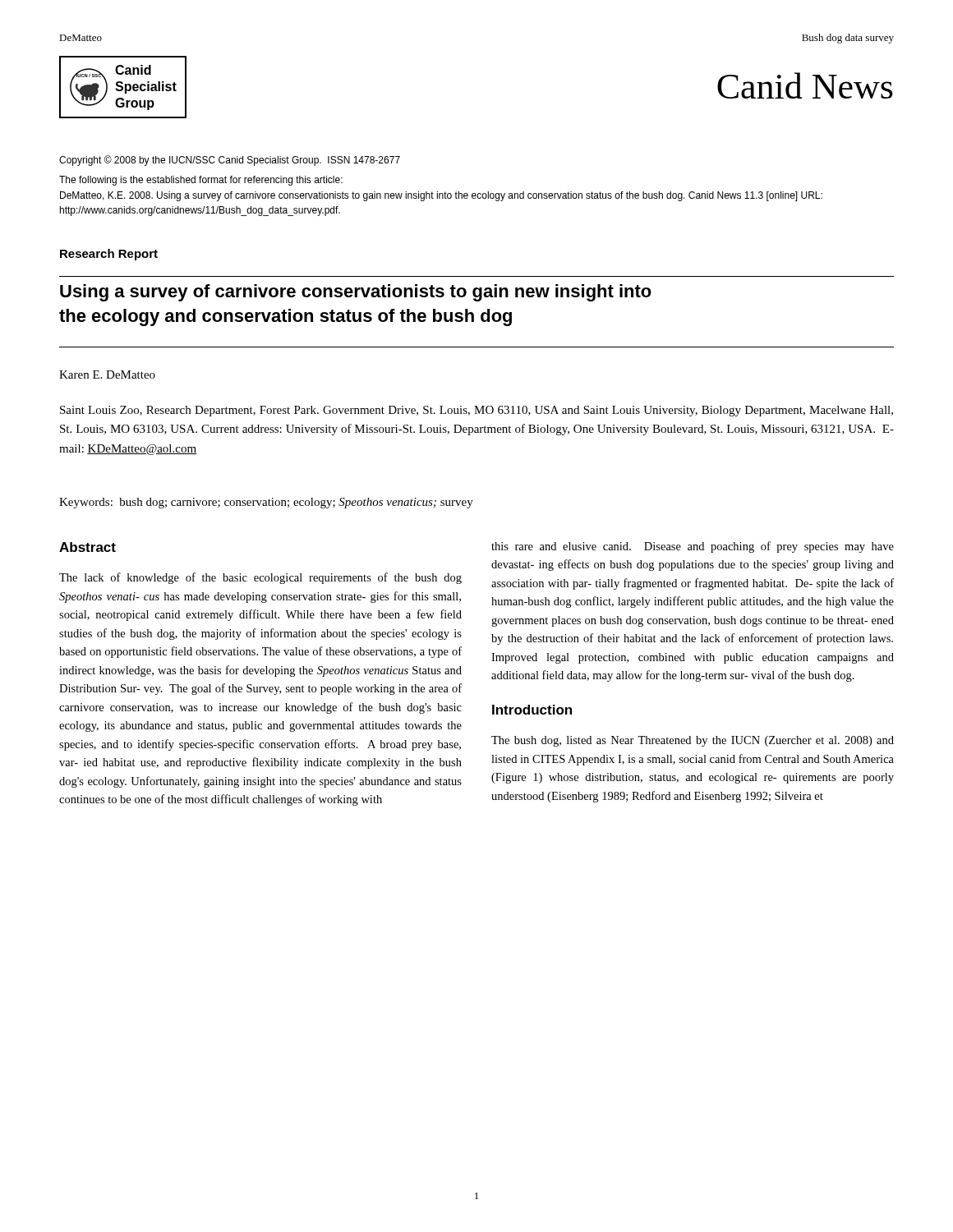Find the title that reads "Using a survey of carnivore conservationists to gain"
Viewport: 953px width, 1232px height.
(x=355, y=303)
